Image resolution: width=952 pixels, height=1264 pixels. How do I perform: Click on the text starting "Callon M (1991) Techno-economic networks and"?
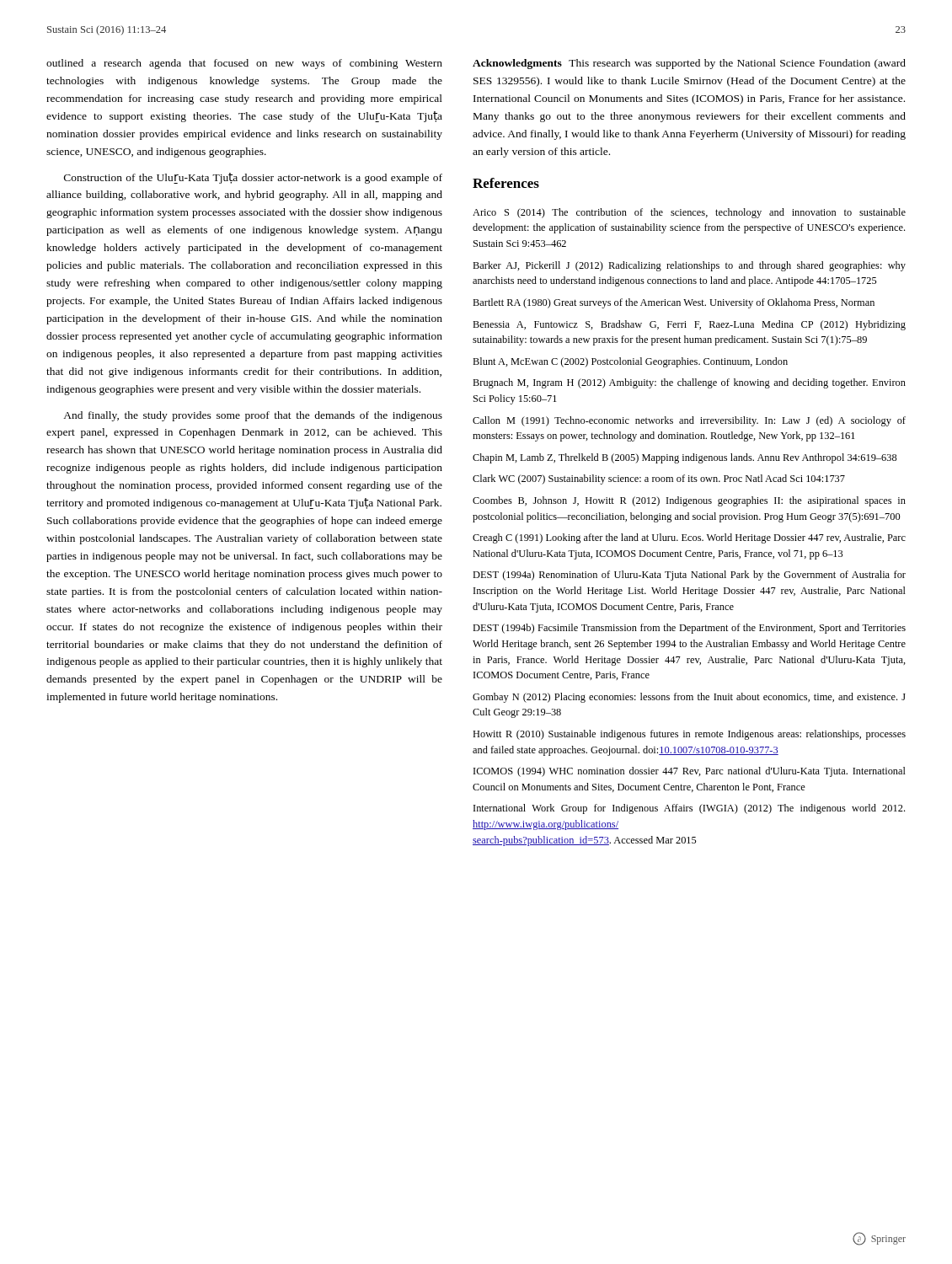(689, 428)
